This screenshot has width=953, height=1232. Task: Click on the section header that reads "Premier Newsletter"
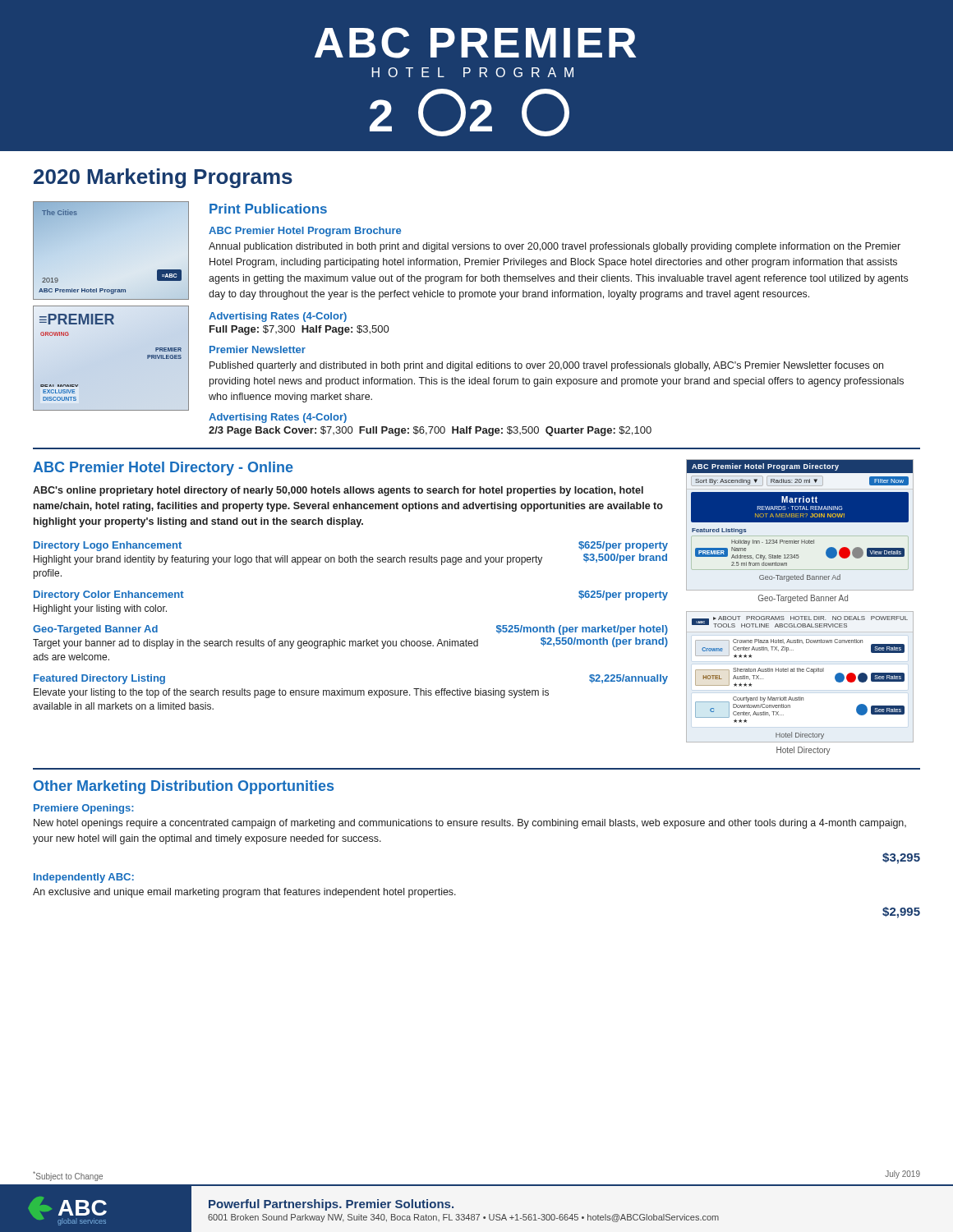tap(257, 349)
